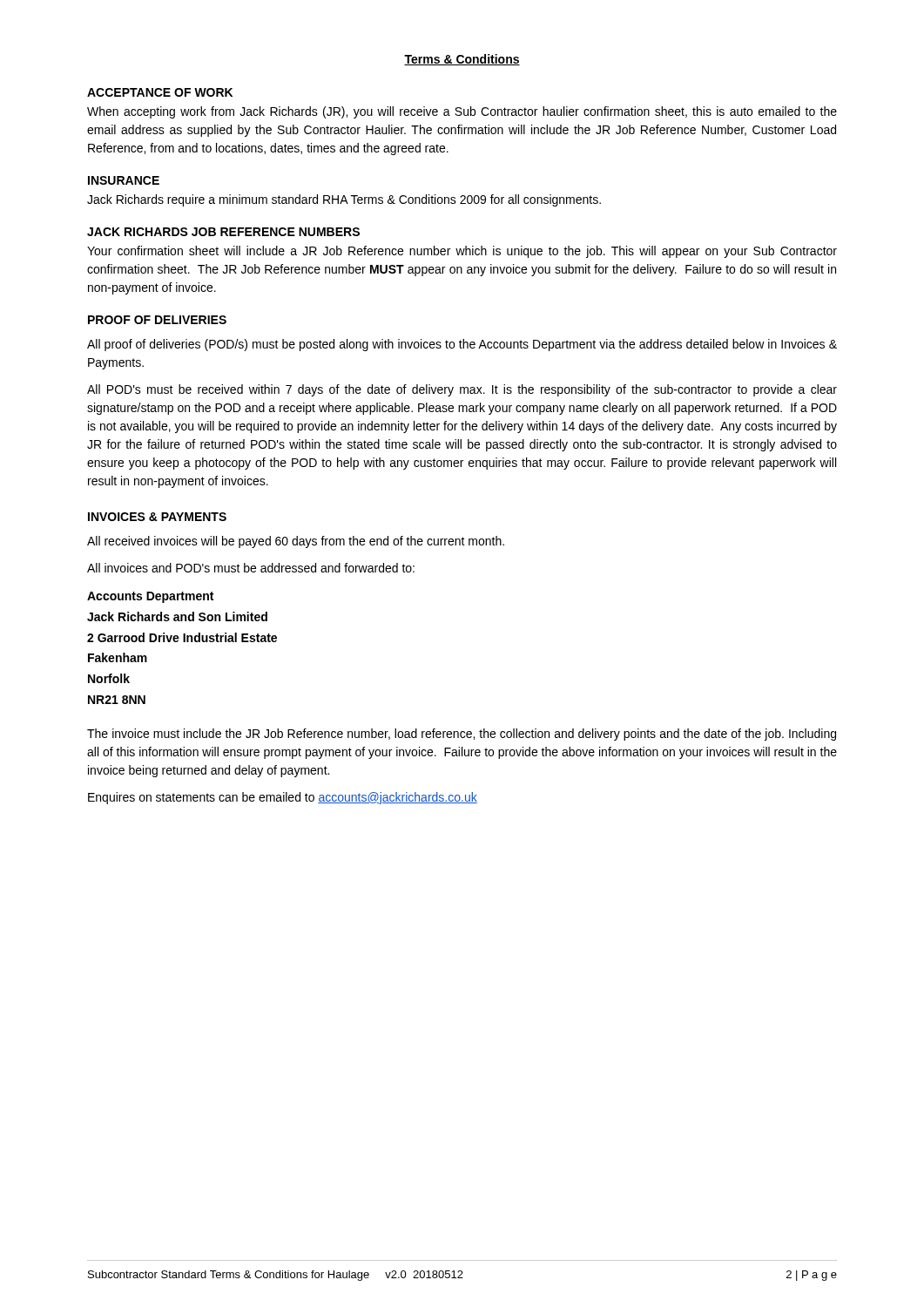Click on the region starting "When accepting work from Jack"
Viewport: 924px width, 1307px height.
[x=462, y=130]
